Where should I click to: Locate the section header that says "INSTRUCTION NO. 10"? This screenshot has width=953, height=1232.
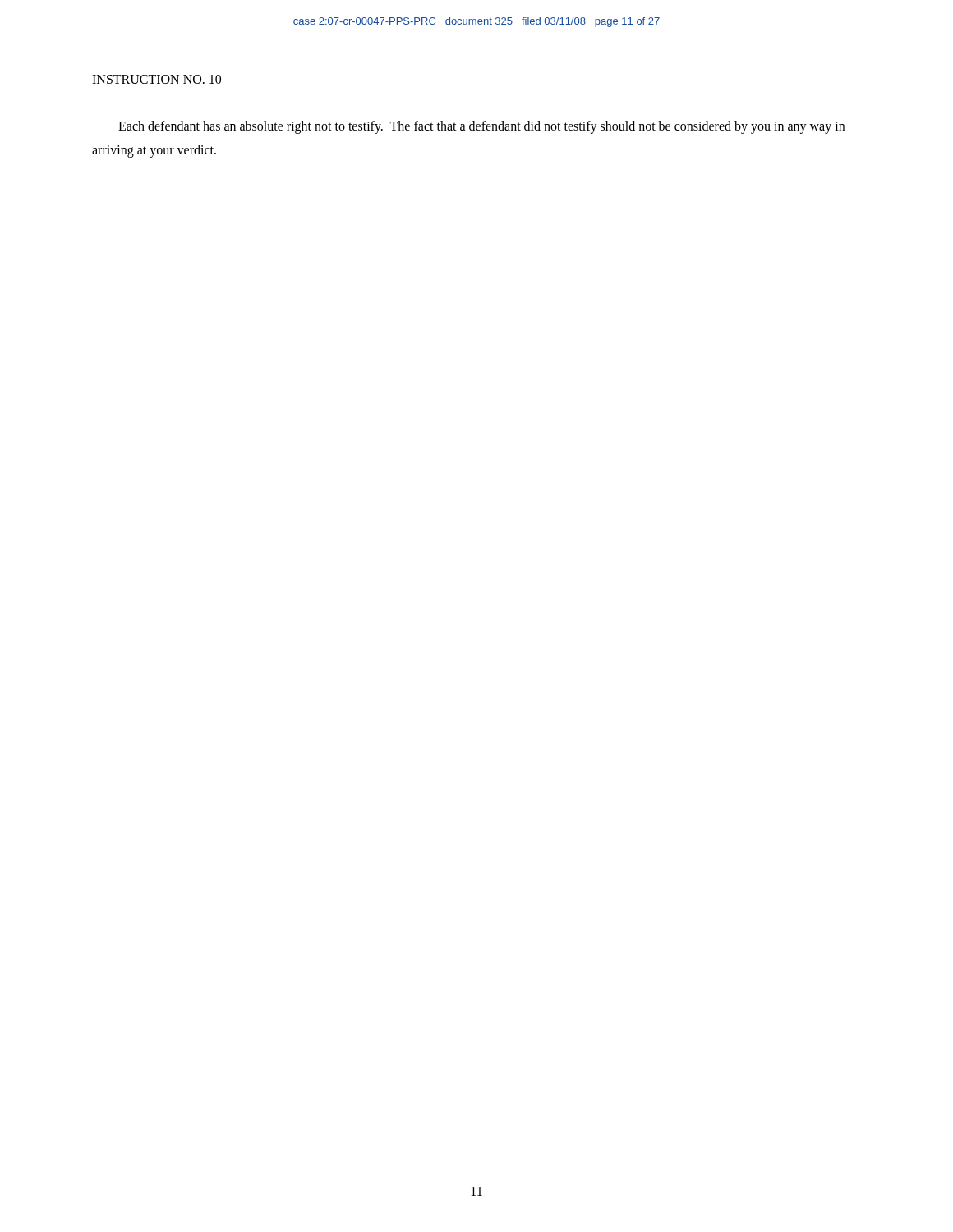point(157,79)
